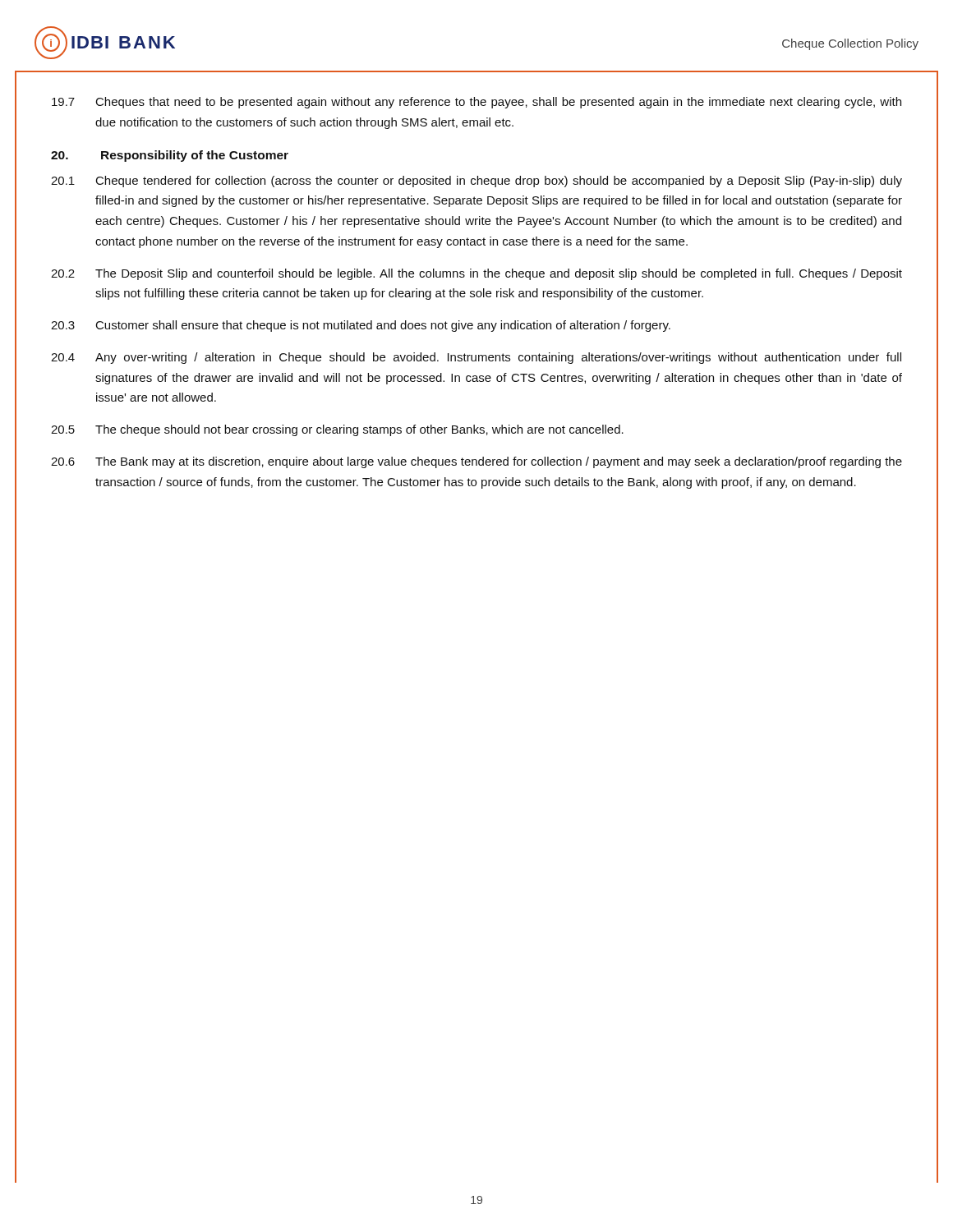The width and height of the screenshot is (953, 1232).
Task: Point to the block beginning "2 The Deposit Slip and counterfoil should be"
Action: (476, 284)
